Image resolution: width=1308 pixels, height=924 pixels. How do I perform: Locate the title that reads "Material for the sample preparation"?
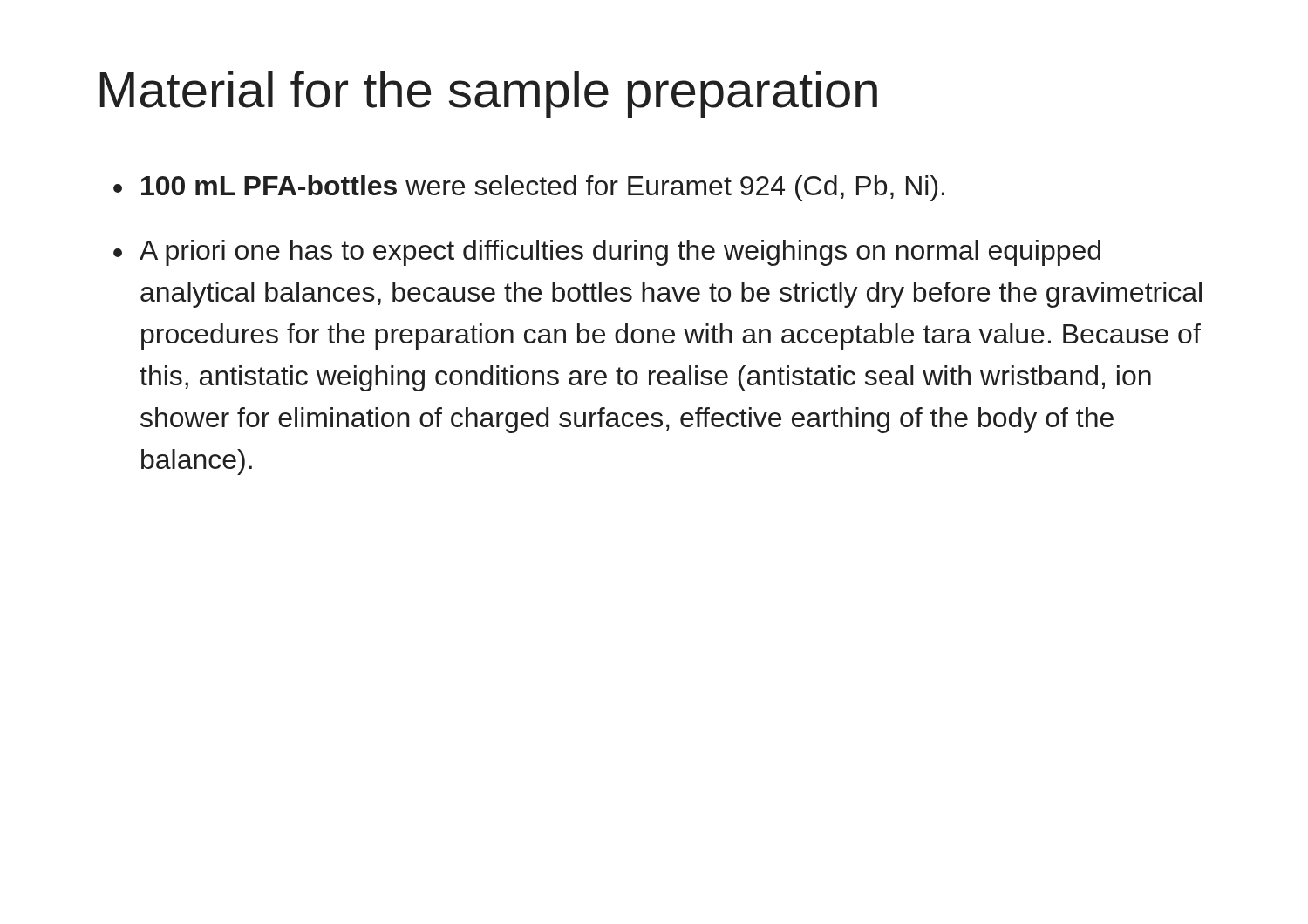[x=488, y=89]
